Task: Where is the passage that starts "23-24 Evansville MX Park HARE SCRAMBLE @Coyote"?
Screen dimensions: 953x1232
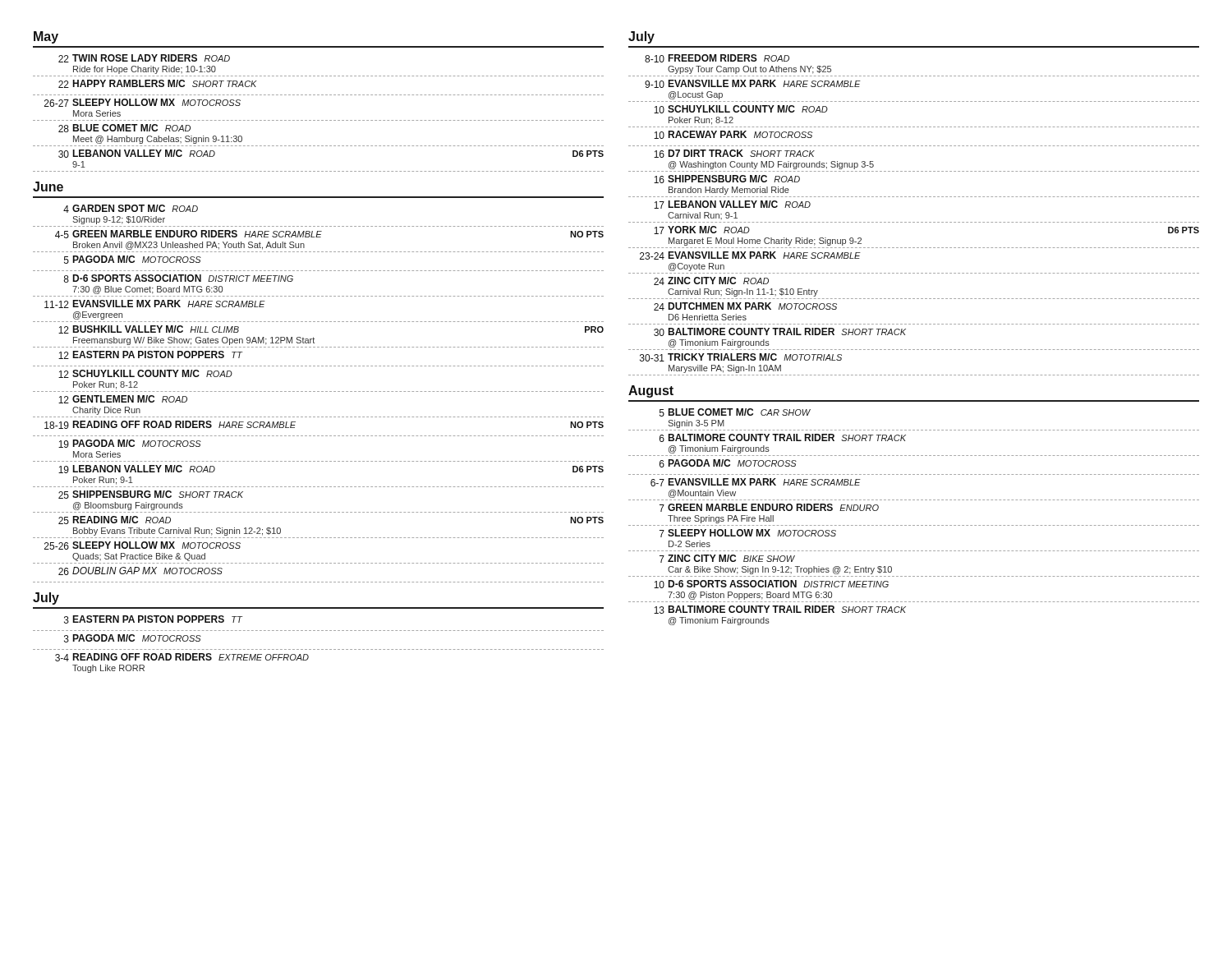Action: 914,261
